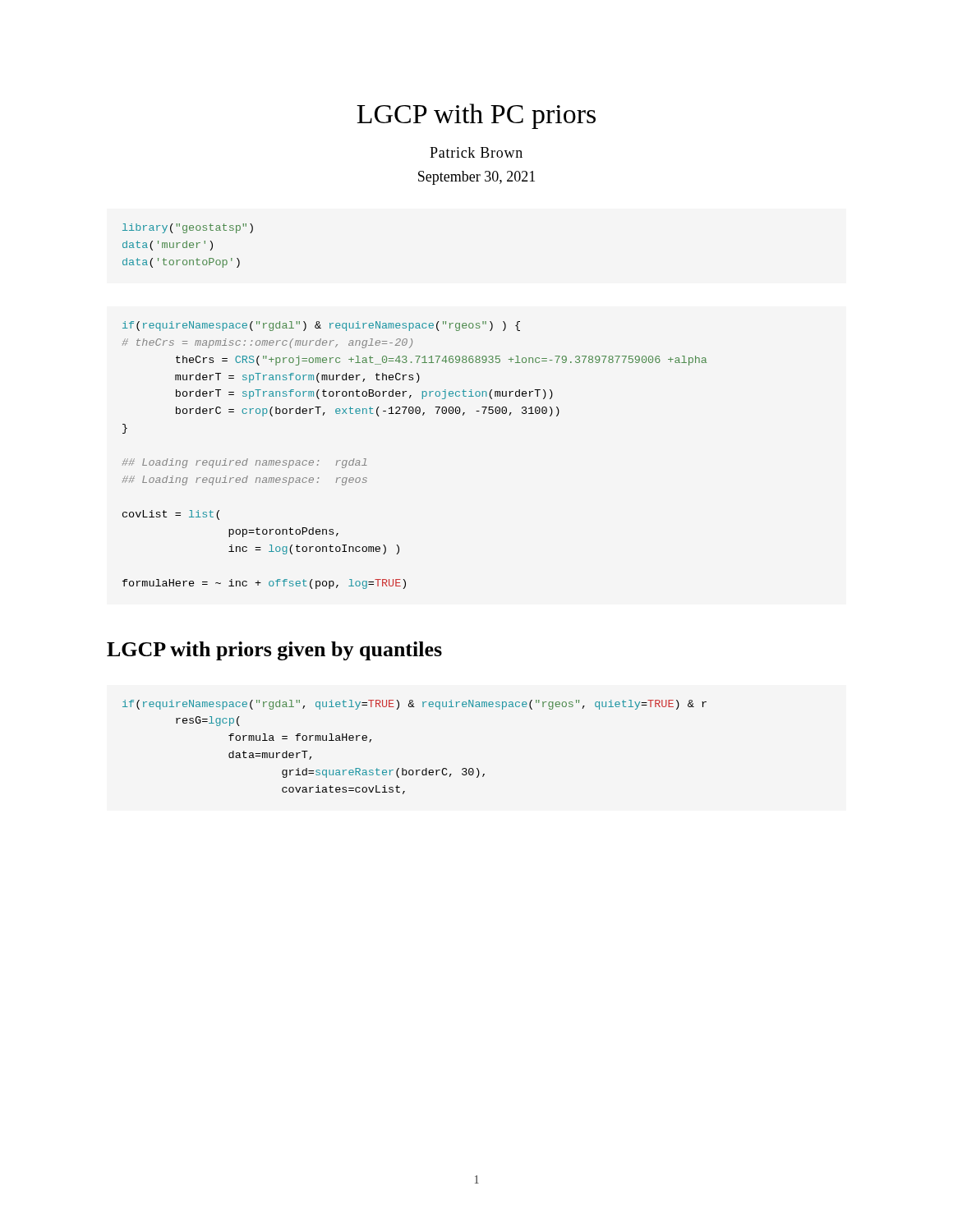Click on the text block containing "if(requireNamespace("rgdal", quietly=TRUE) & requireNamespace("rgeos", quietly=TRUE)"
953x1232 pixels.
tap(414, 705)
